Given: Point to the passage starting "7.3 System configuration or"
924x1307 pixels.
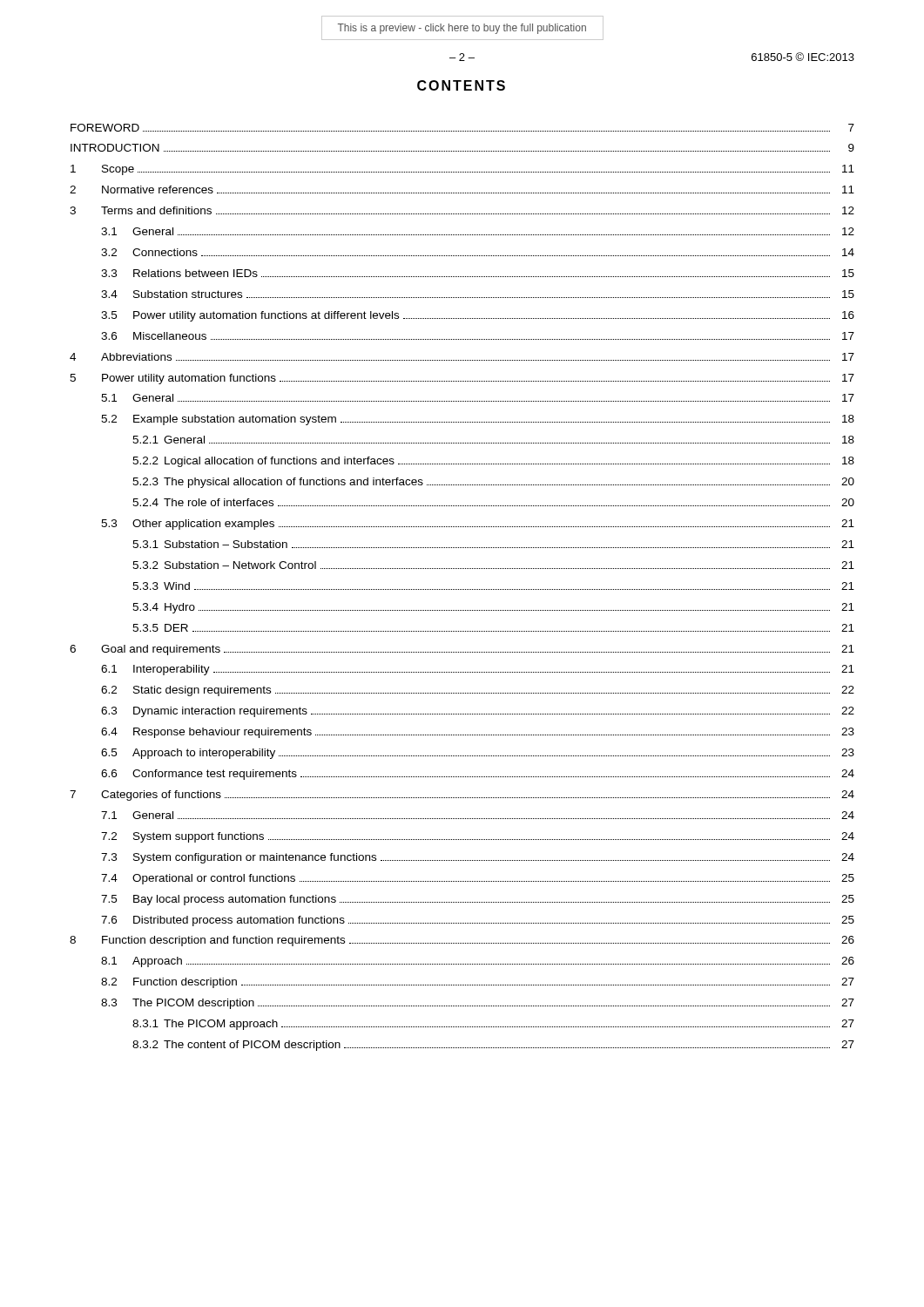Looking at the screenshot, I should coord(478,858).
